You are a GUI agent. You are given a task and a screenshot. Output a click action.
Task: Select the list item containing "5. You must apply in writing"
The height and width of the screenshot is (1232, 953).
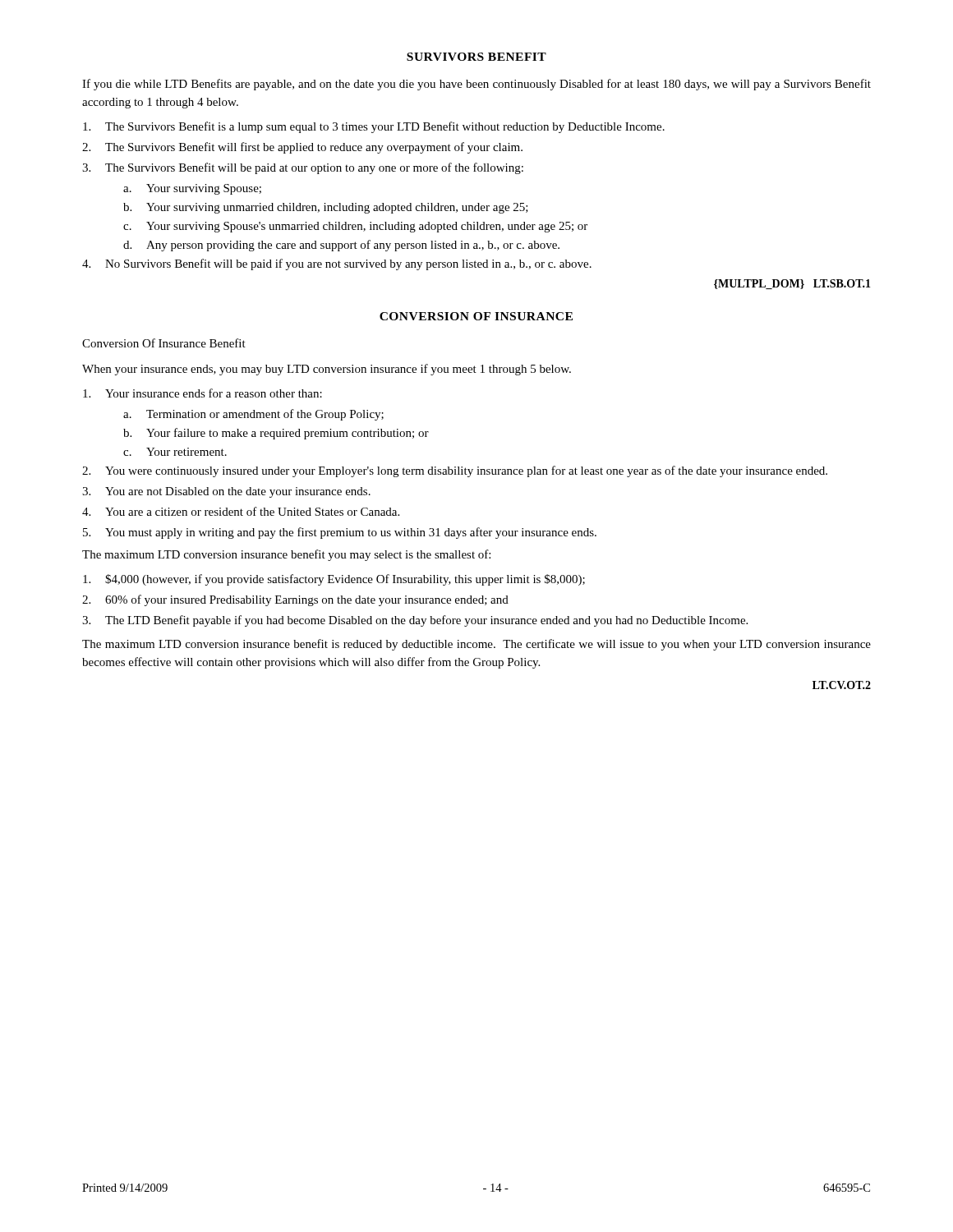(476, 533)
